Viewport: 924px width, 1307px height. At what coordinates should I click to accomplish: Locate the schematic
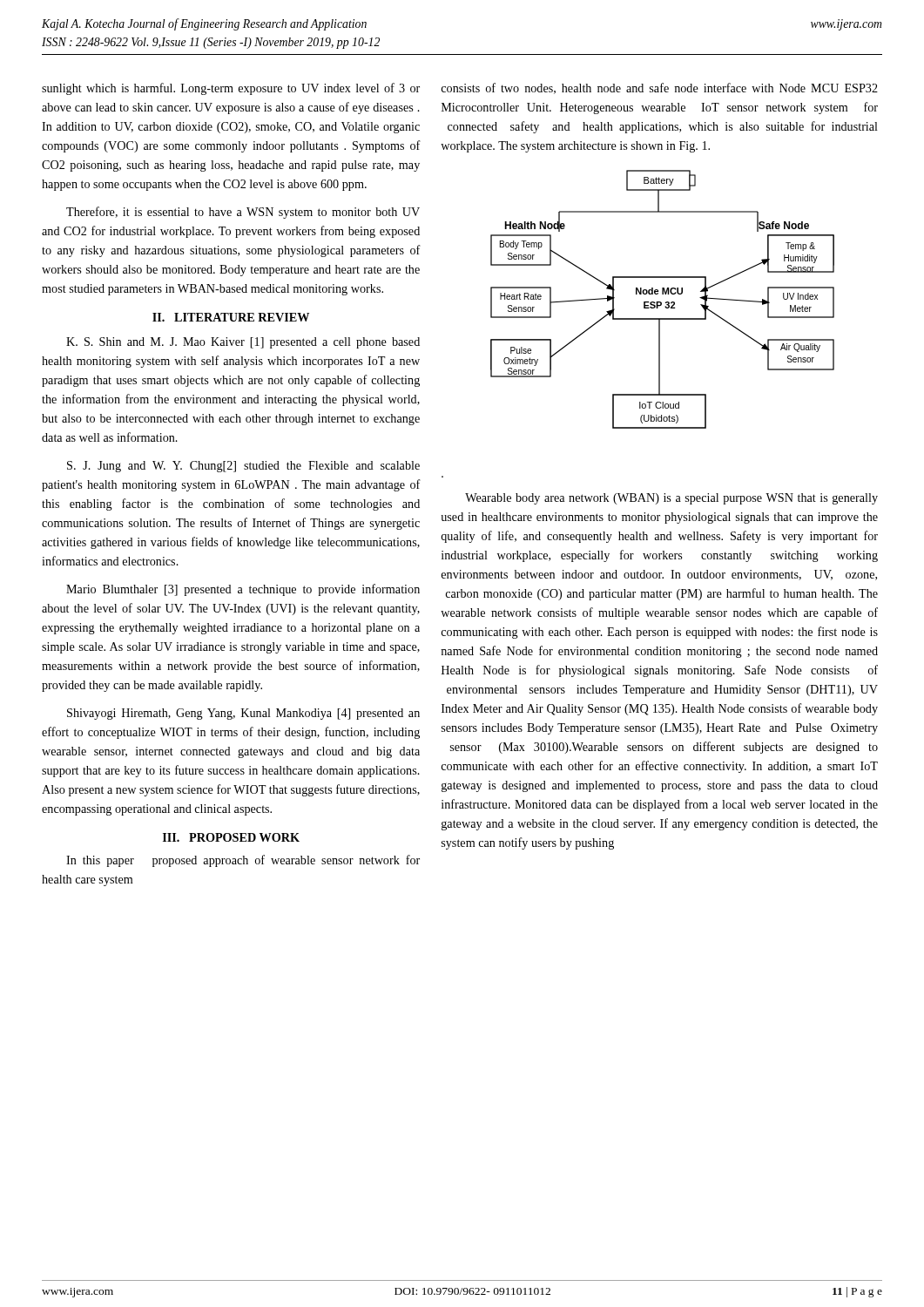coord(659,309)
